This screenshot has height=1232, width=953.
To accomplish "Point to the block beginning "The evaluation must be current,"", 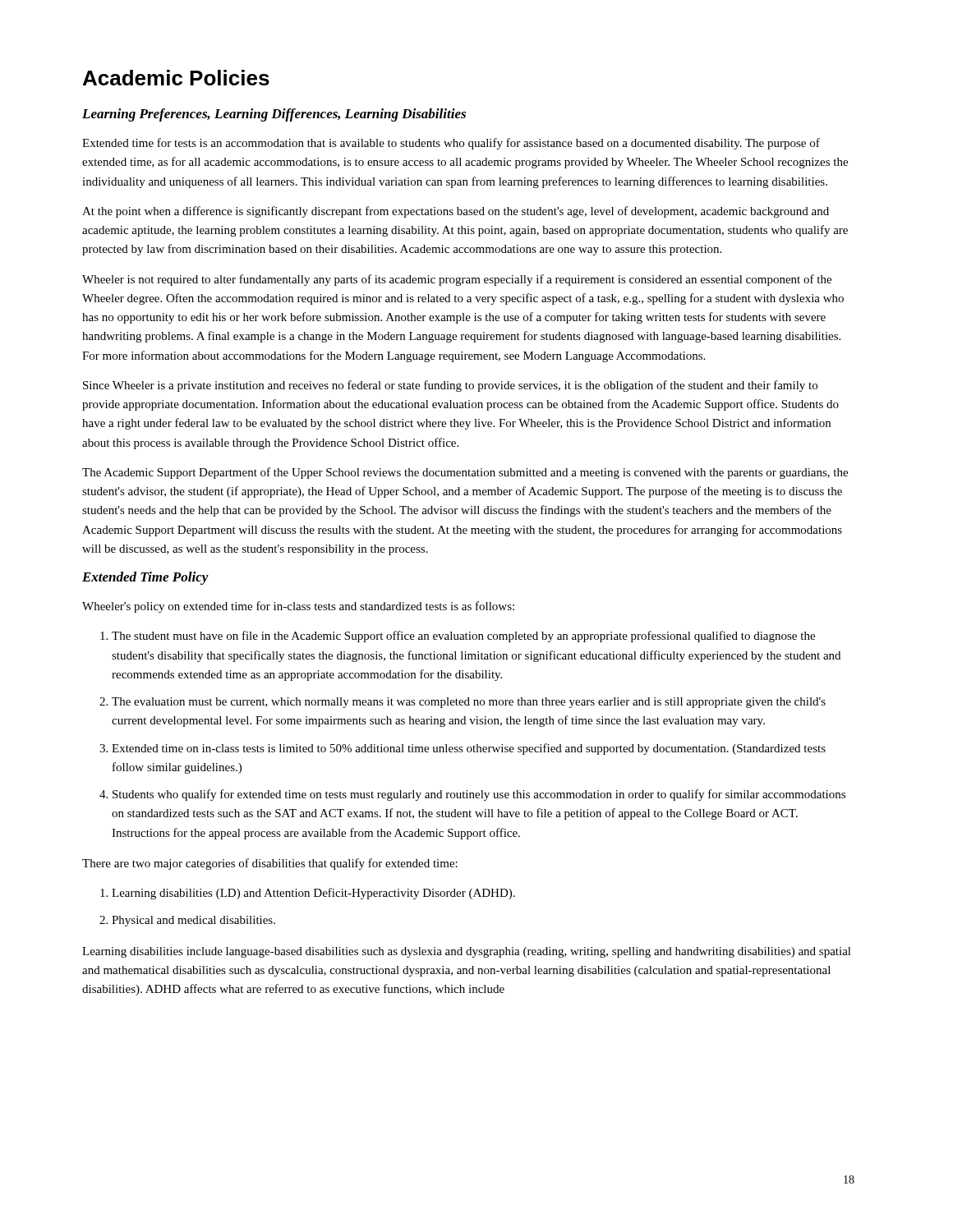I will point(483,711).
